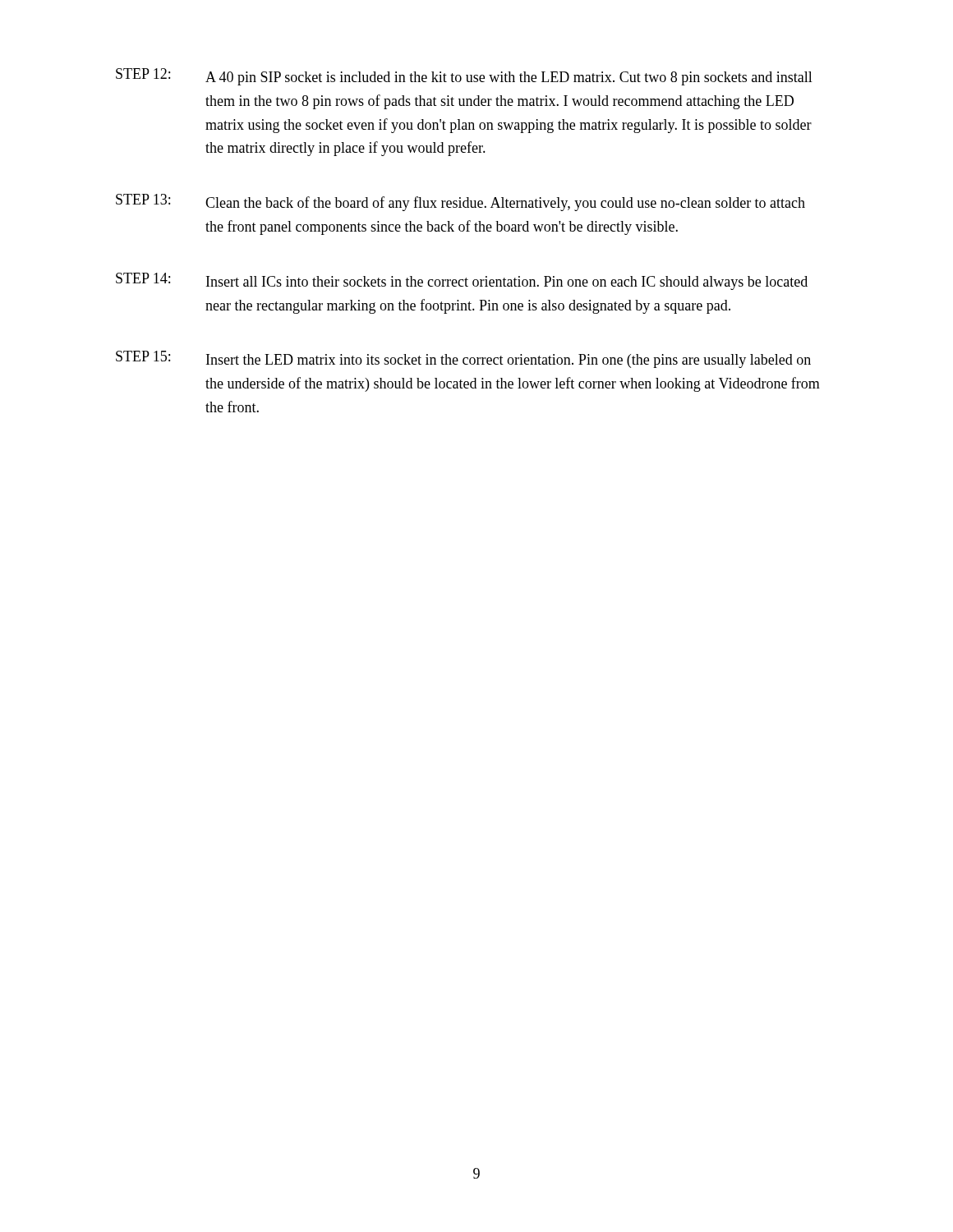This screenshot has height=1232, width=953.
Task: Locate the list item that says "STEP 15: Insert the"
Action: point(468,384)
